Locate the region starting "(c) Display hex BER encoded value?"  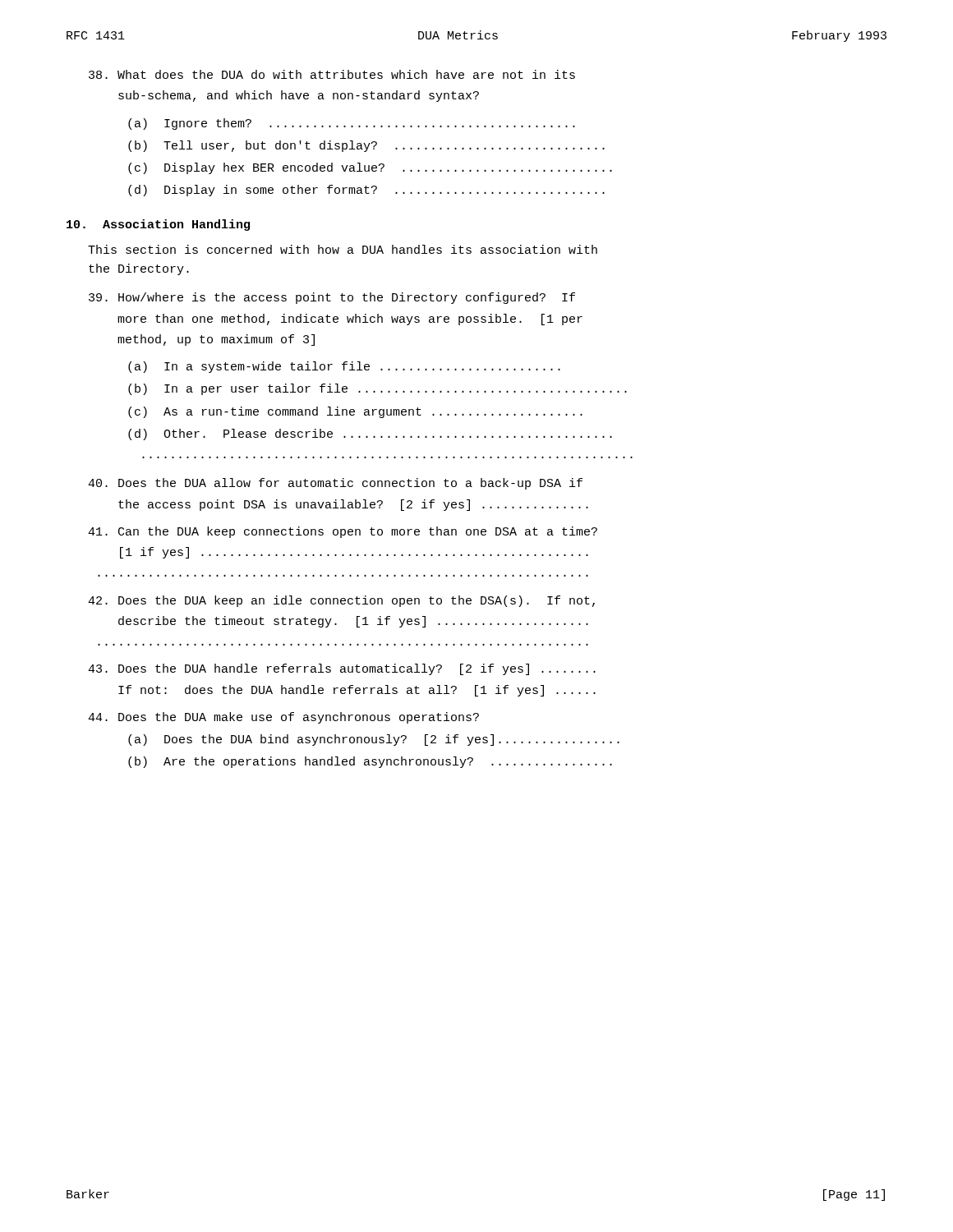348,169
